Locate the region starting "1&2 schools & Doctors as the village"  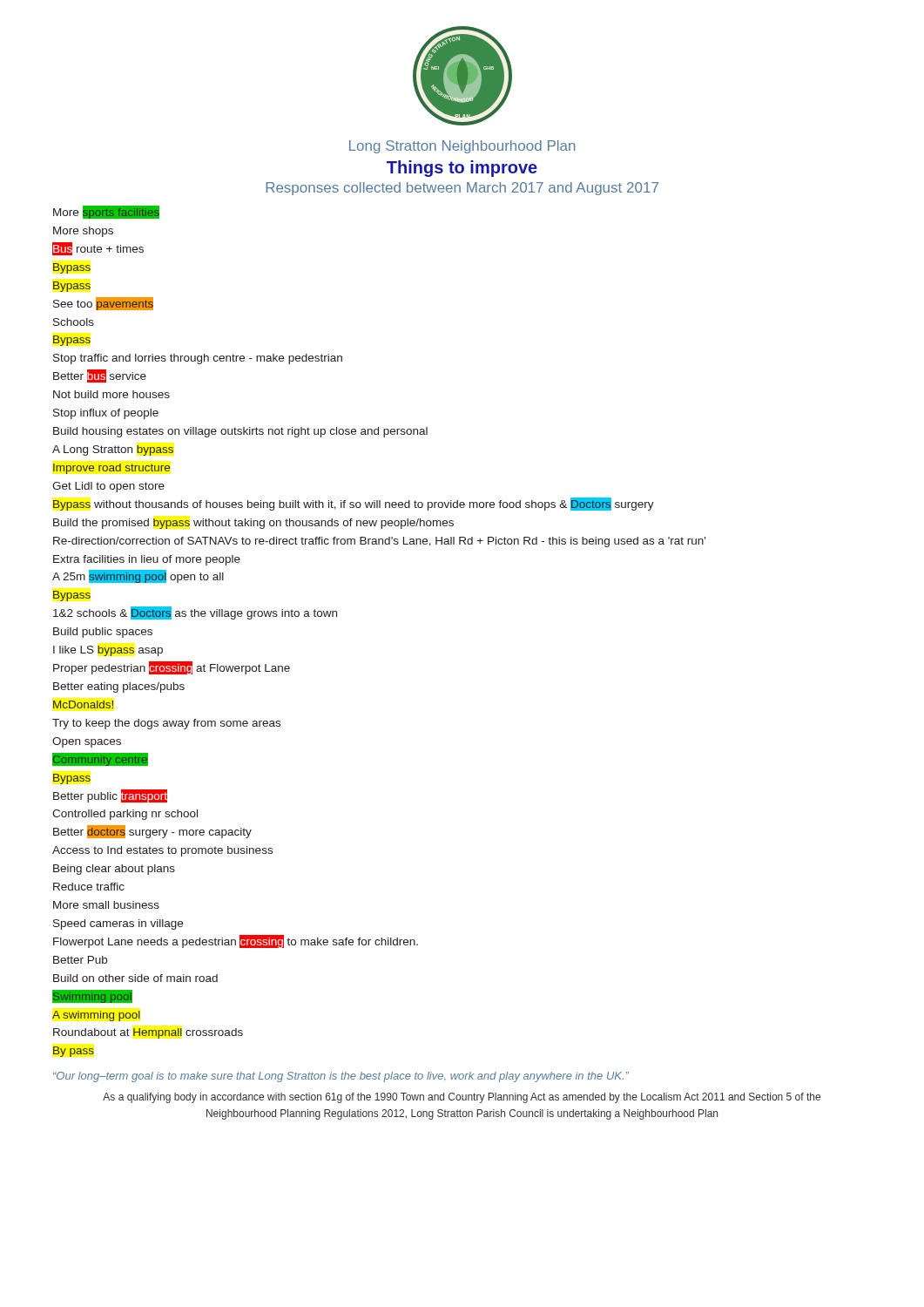(195, 613)
